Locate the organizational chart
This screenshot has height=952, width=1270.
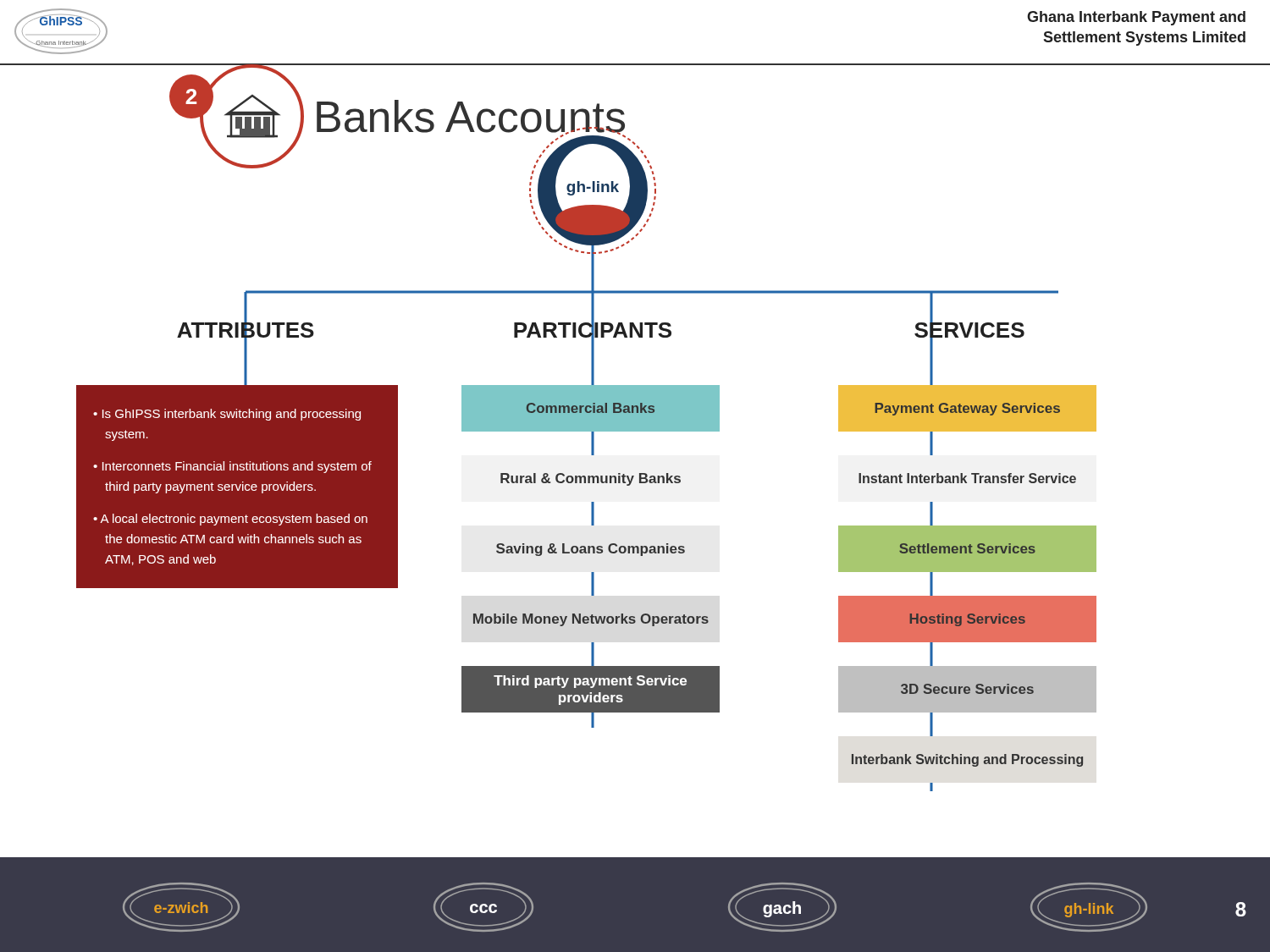pos(652,444)
